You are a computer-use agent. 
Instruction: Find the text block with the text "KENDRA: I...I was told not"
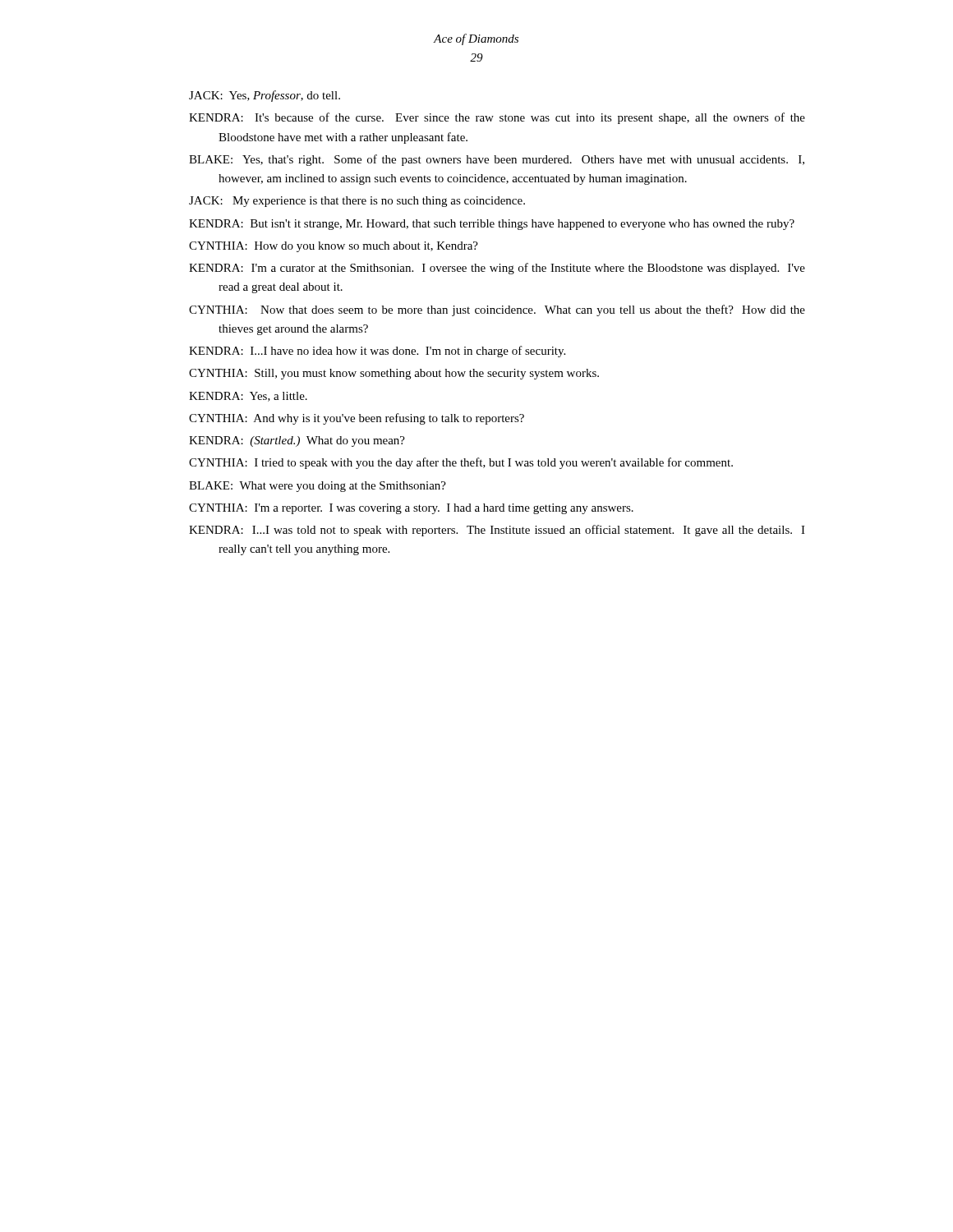[x=497, y=539]
